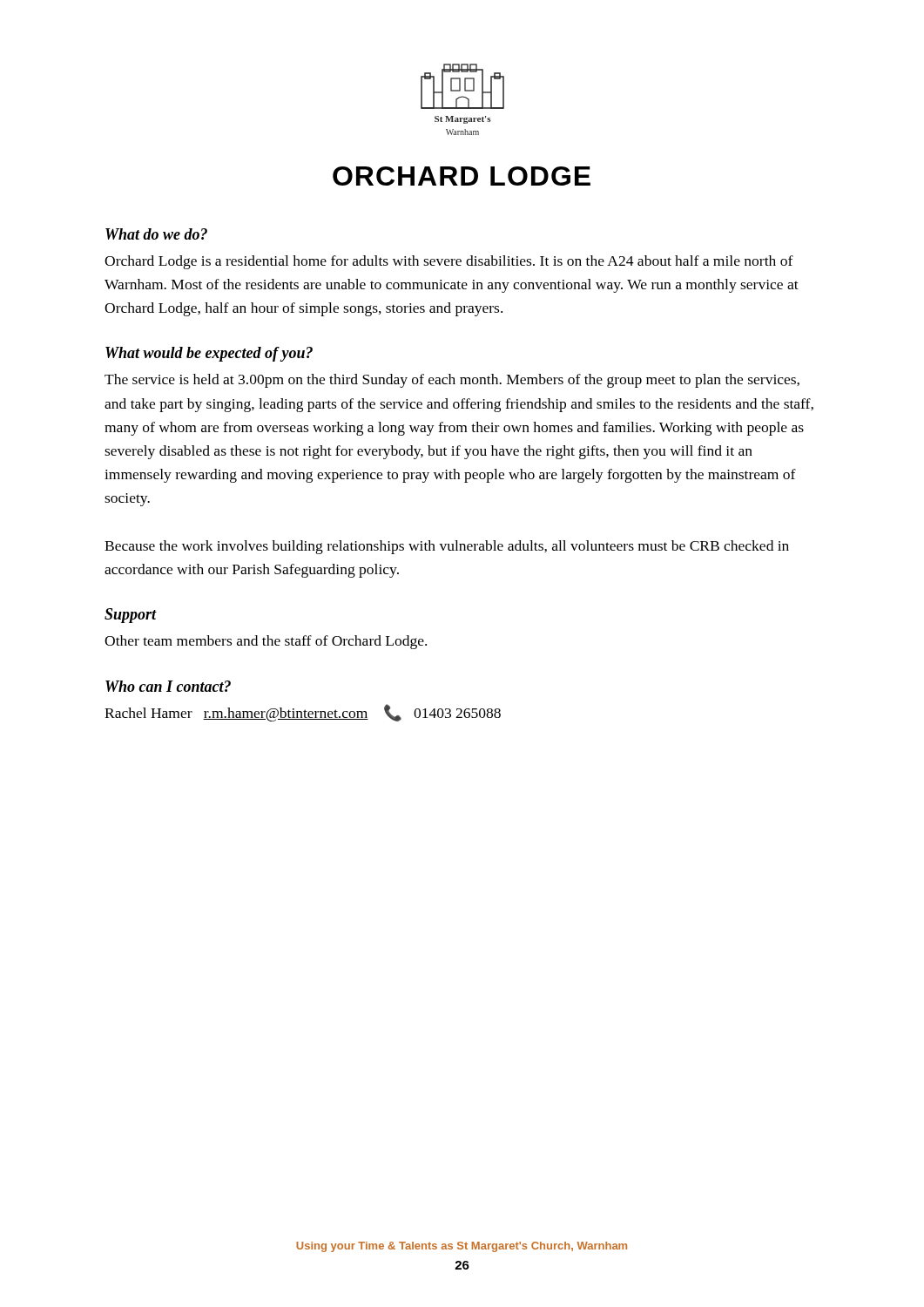The width and height of the screenshot is (924, 1307).
Task: Select the passage starting "What do we do?"
Action: pyautogui.click(x=156, y=234)
